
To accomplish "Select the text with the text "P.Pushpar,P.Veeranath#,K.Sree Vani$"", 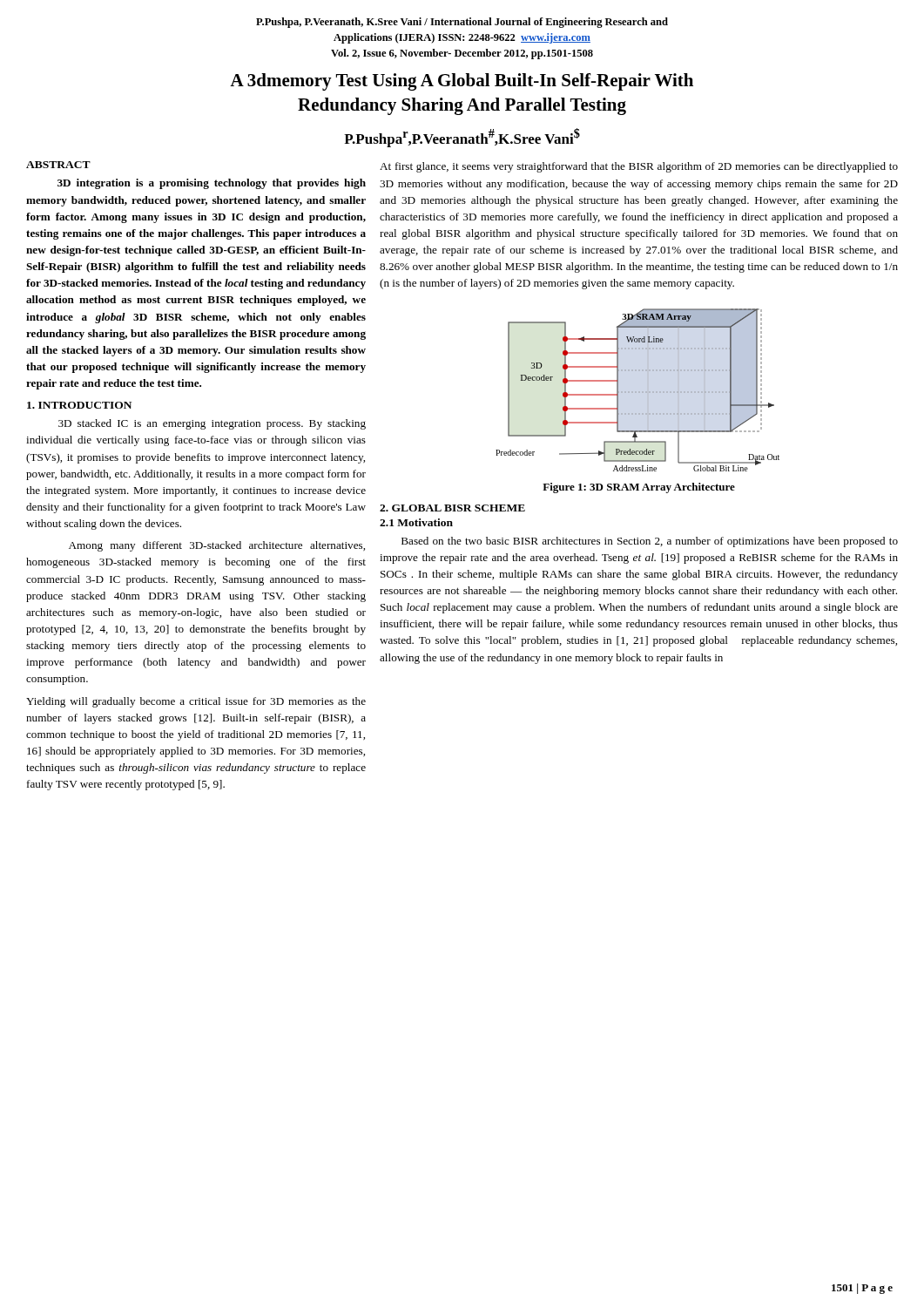I will point(462,136).
